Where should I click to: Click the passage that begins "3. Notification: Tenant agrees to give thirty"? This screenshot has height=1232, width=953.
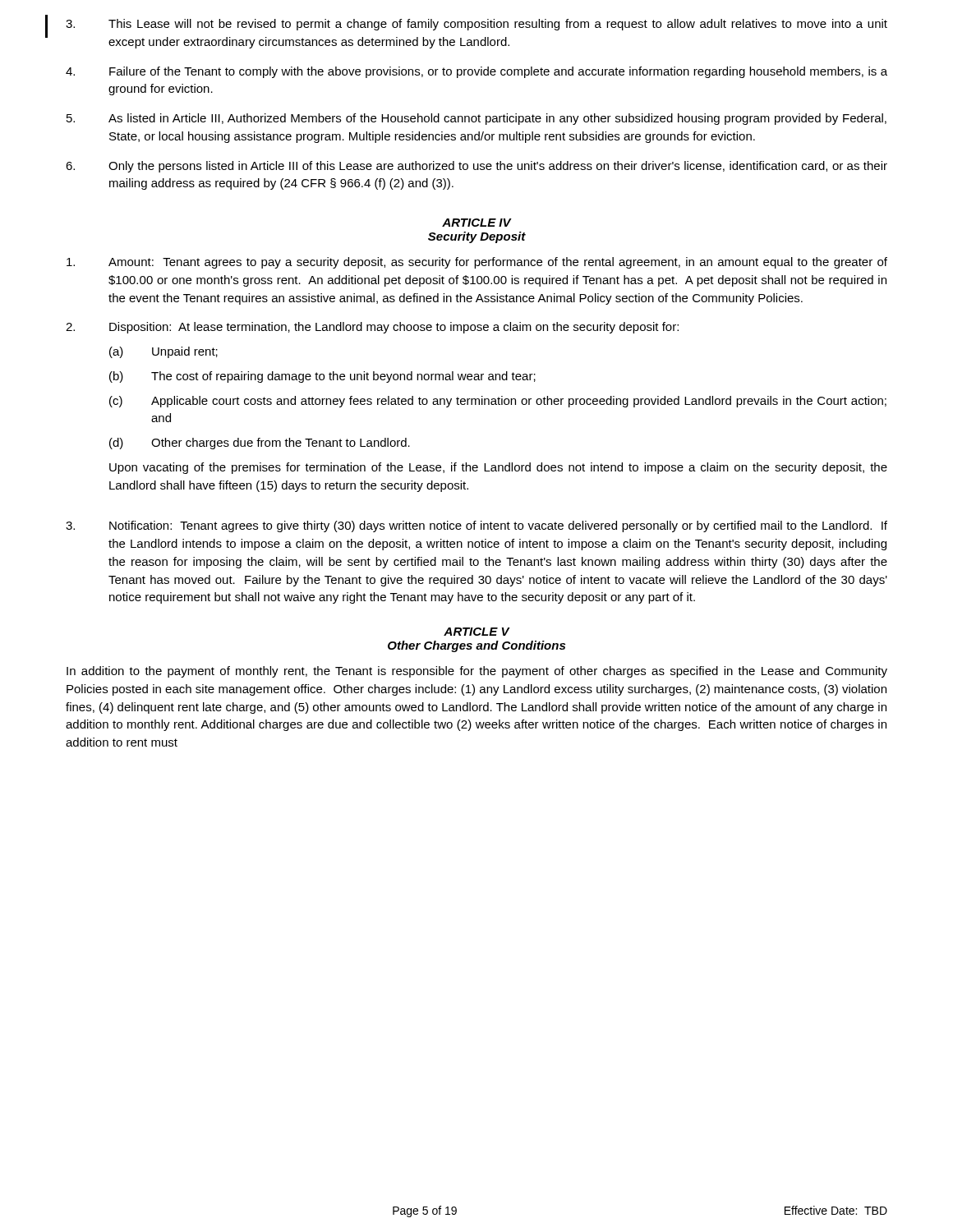[x=476, y=561]
